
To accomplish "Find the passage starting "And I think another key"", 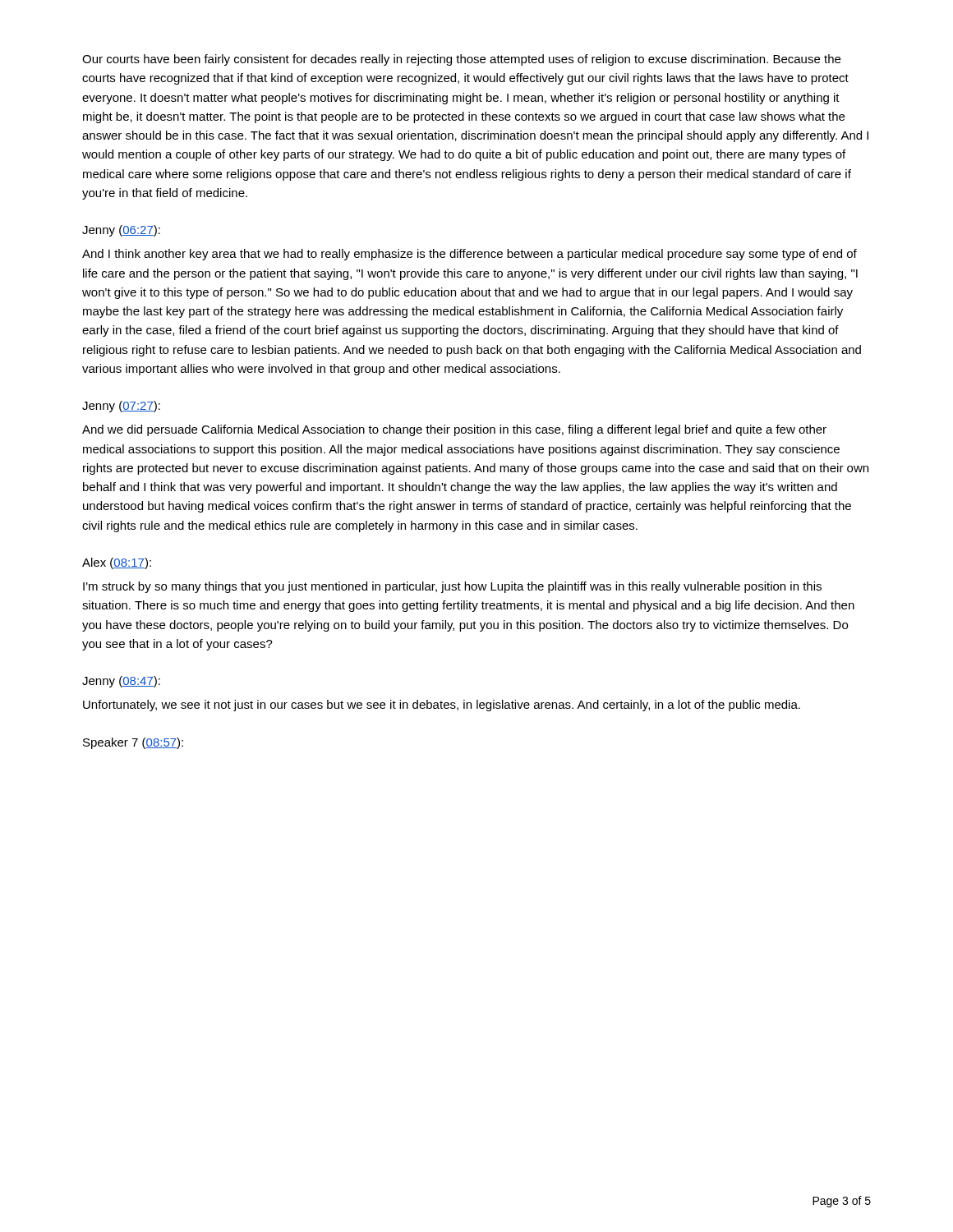I will point(472,311).
